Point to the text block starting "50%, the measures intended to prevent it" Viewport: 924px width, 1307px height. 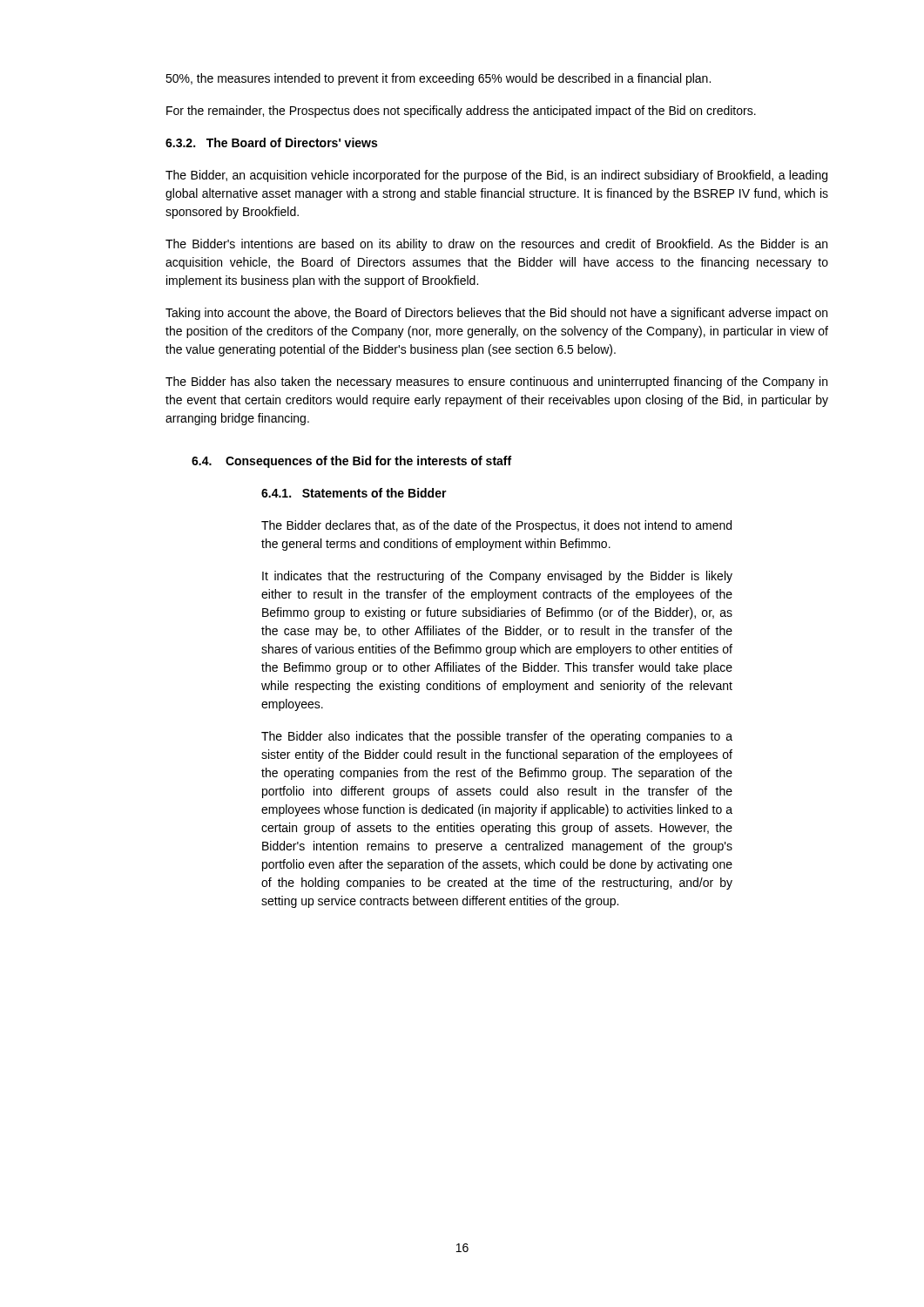[439, 78]
